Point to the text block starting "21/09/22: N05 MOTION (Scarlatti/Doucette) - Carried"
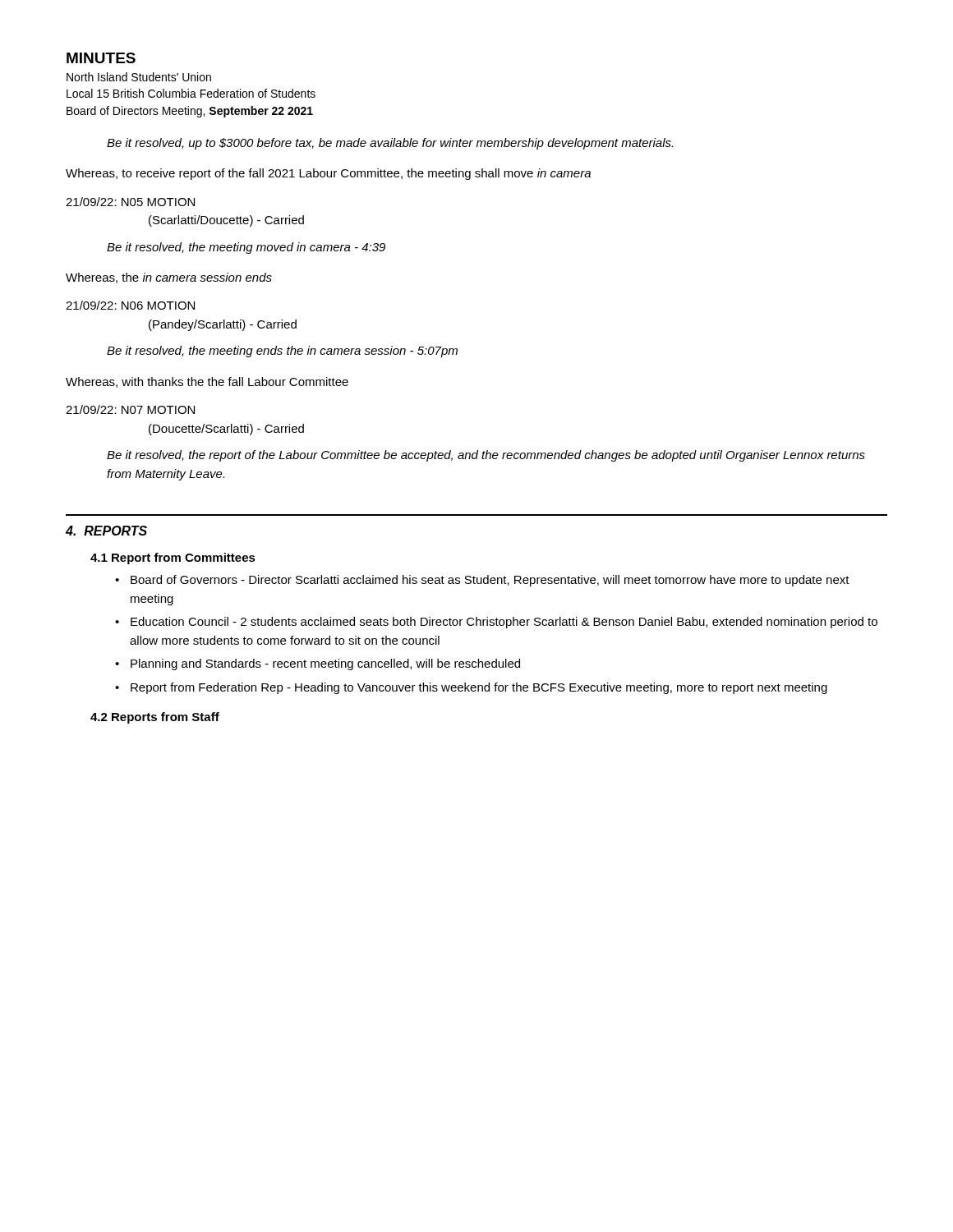 (x=185, y=211)
